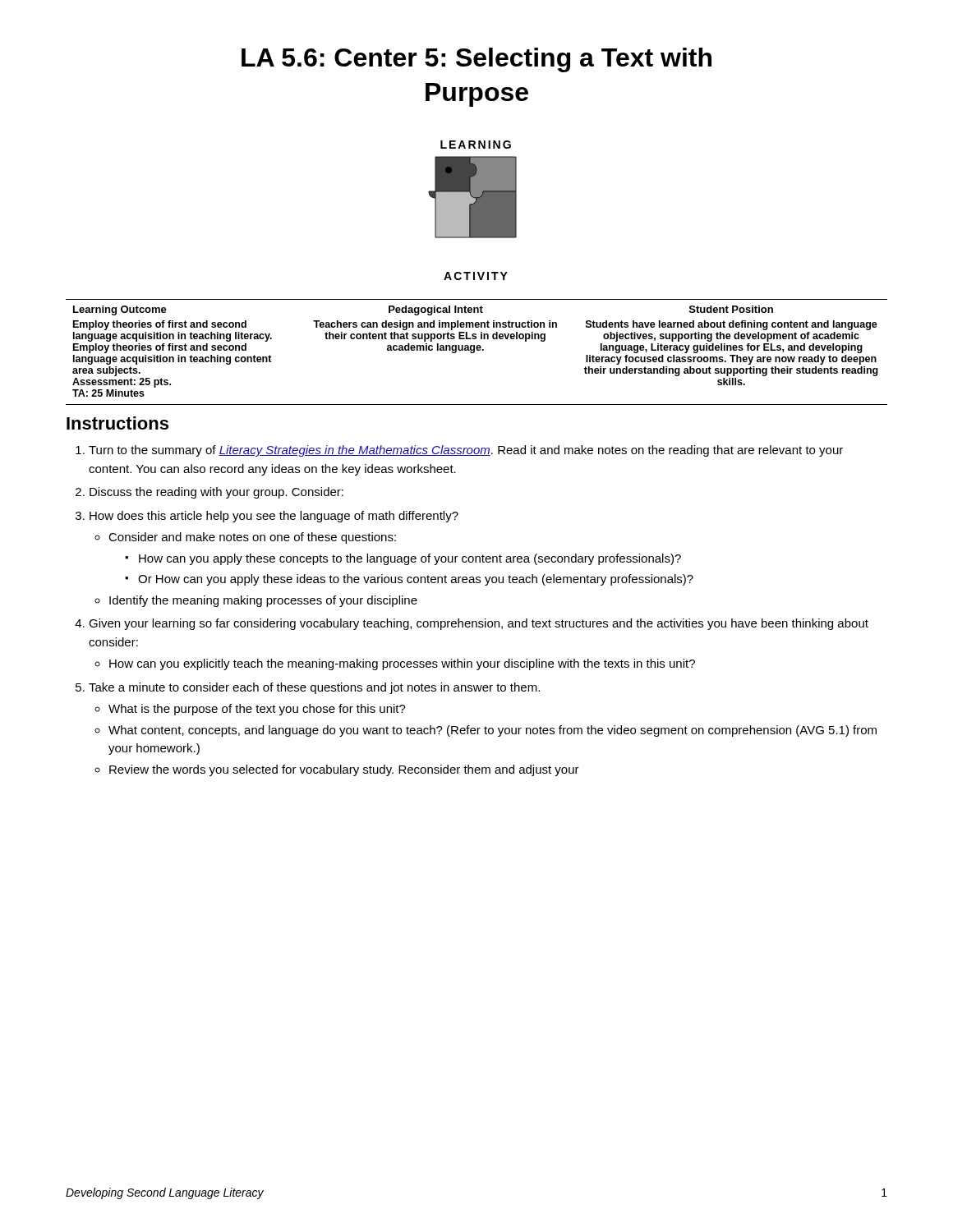Find the list item that reads "What is the purpose of the"
Viewport: 953px width, 1232px height.
(x=257, y=709)
